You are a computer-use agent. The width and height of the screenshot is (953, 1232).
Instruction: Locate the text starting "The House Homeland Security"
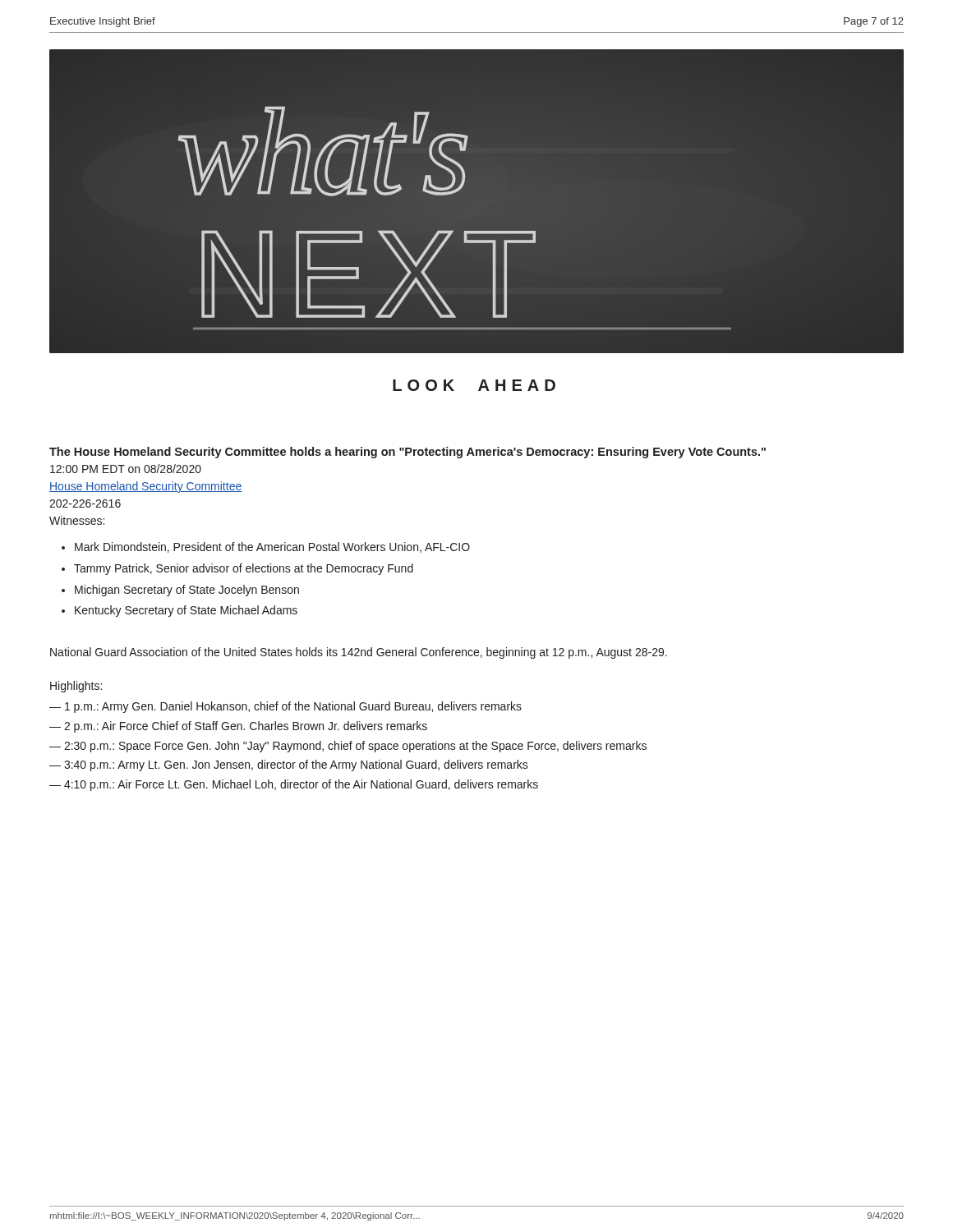407,453
